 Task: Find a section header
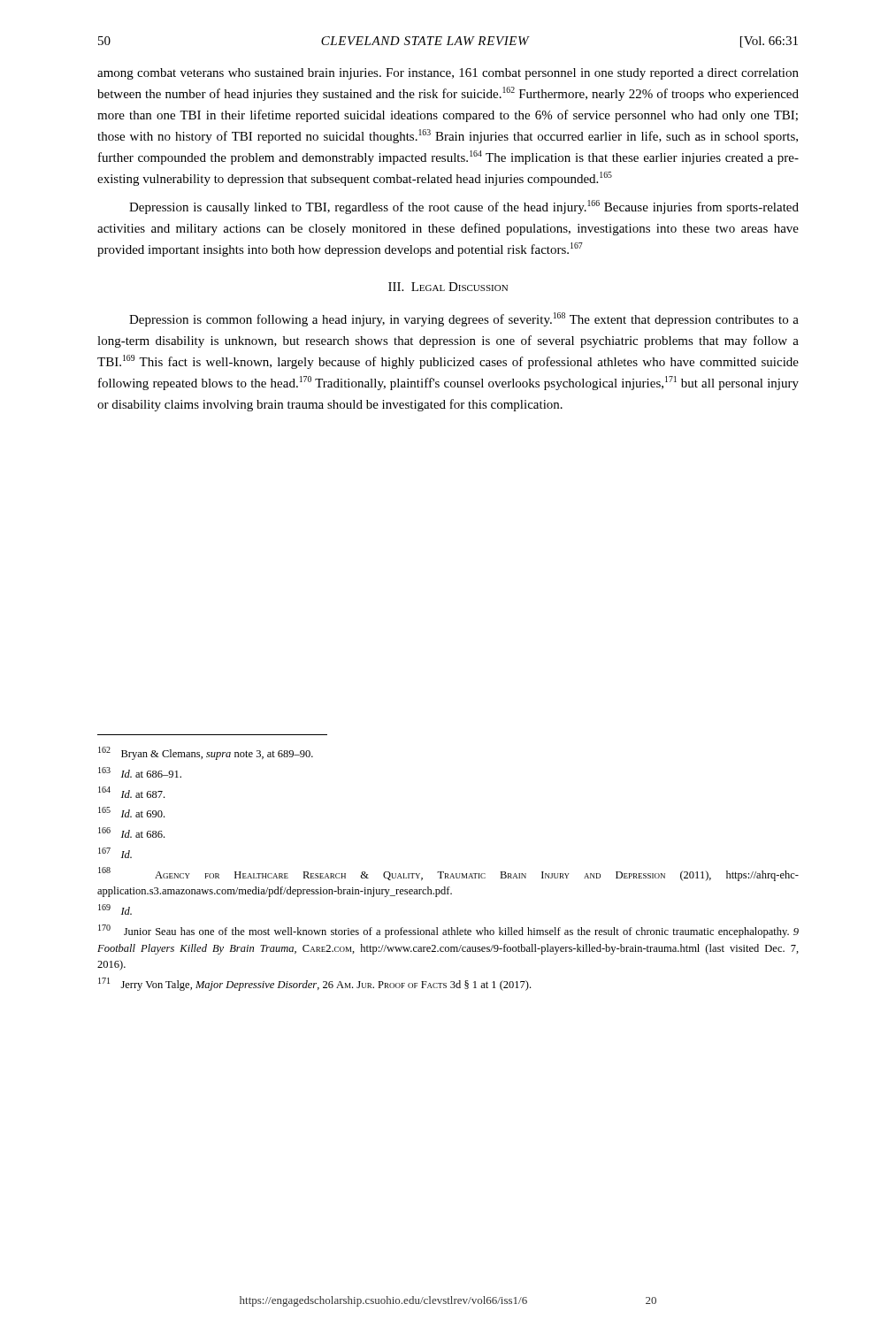coord(448,287)
